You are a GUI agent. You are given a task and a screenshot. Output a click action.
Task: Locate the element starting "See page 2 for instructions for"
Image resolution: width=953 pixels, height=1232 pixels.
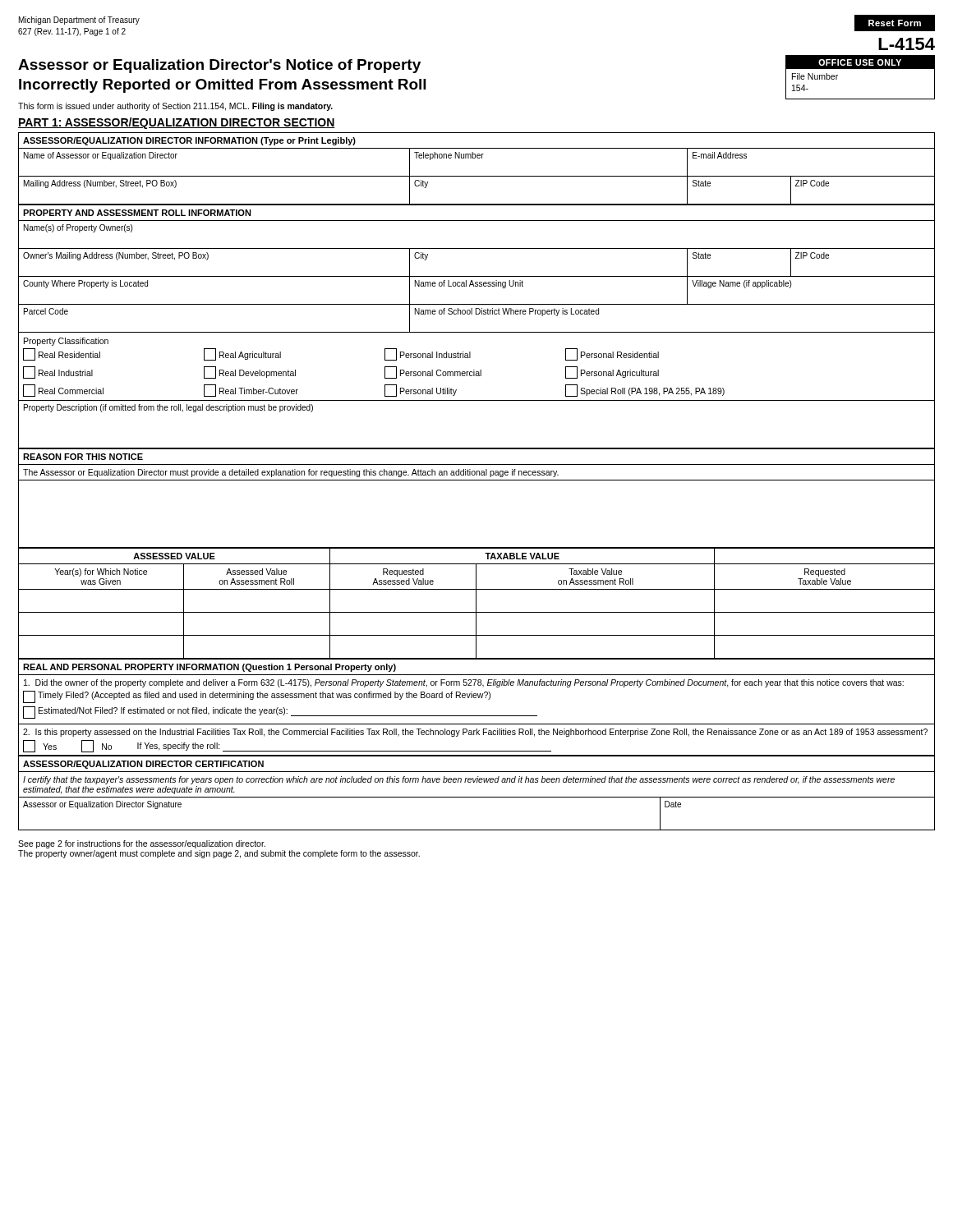point(219,848)
